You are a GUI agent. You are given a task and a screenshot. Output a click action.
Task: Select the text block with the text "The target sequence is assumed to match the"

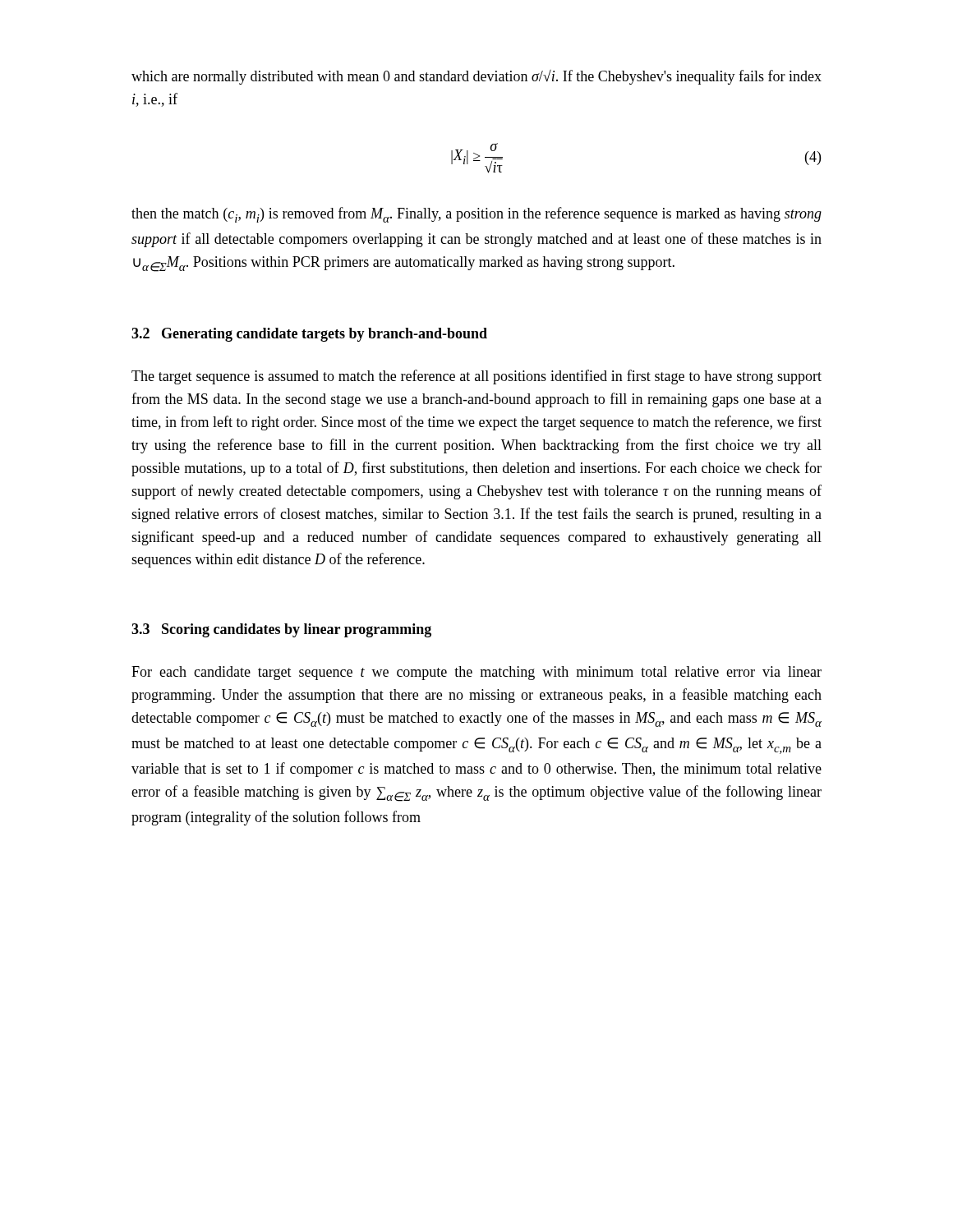pyautogui.click(x=476, y=468)
